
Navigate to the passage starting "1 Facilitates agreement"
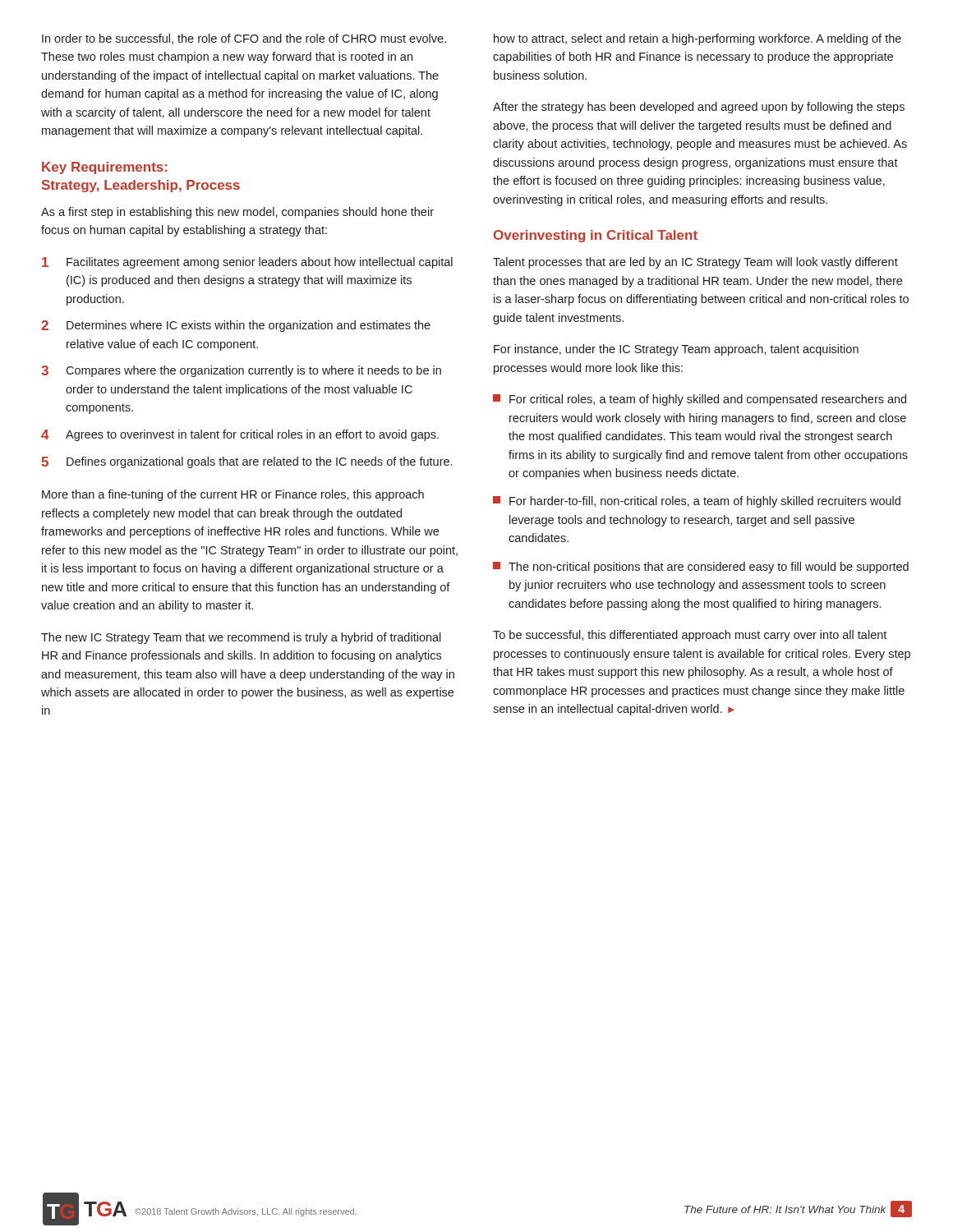pyautogui.click(x=251, y=281)
